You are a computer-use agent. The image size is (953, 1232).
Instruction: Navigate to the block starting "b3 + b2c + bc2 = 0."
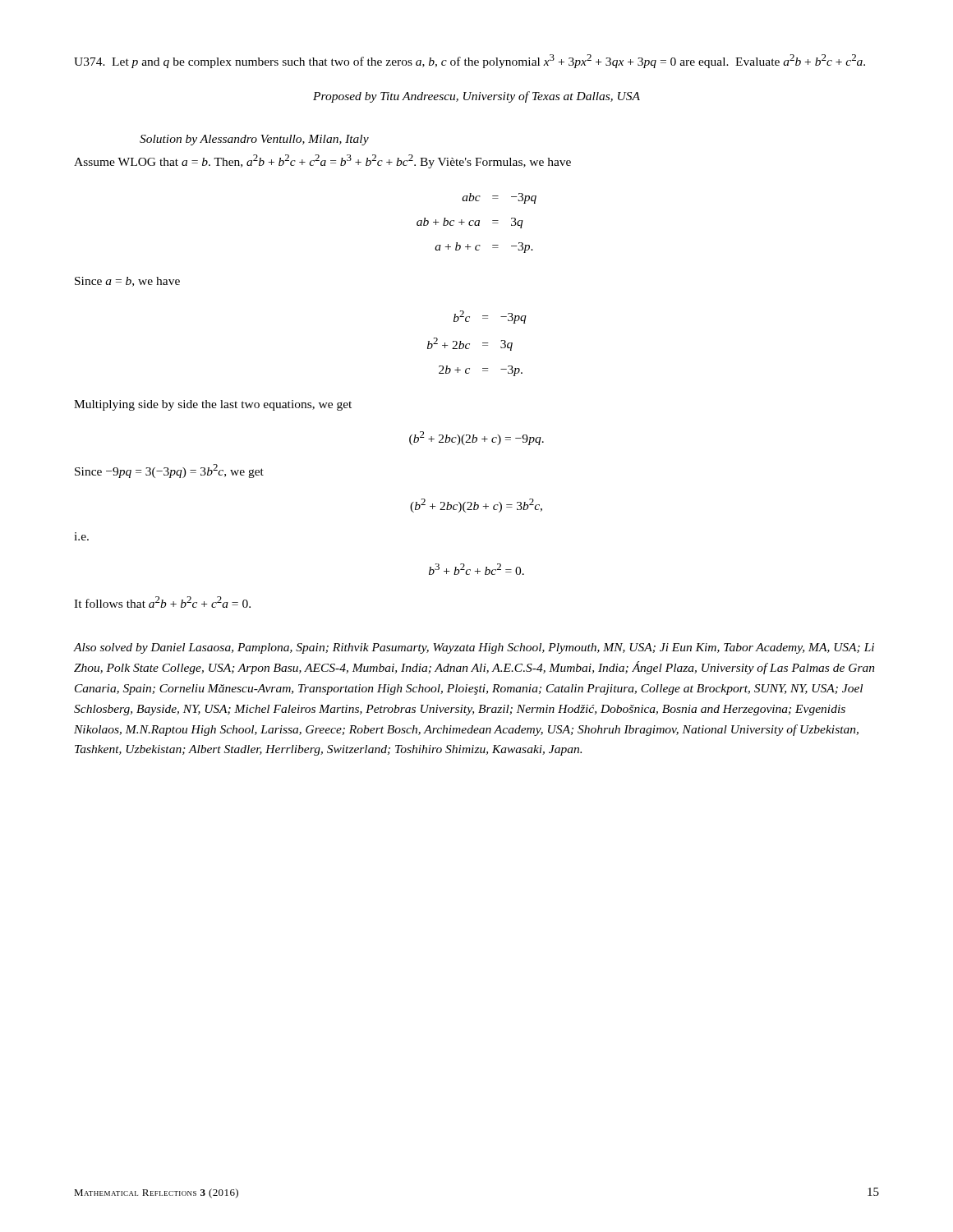point(476,569)
